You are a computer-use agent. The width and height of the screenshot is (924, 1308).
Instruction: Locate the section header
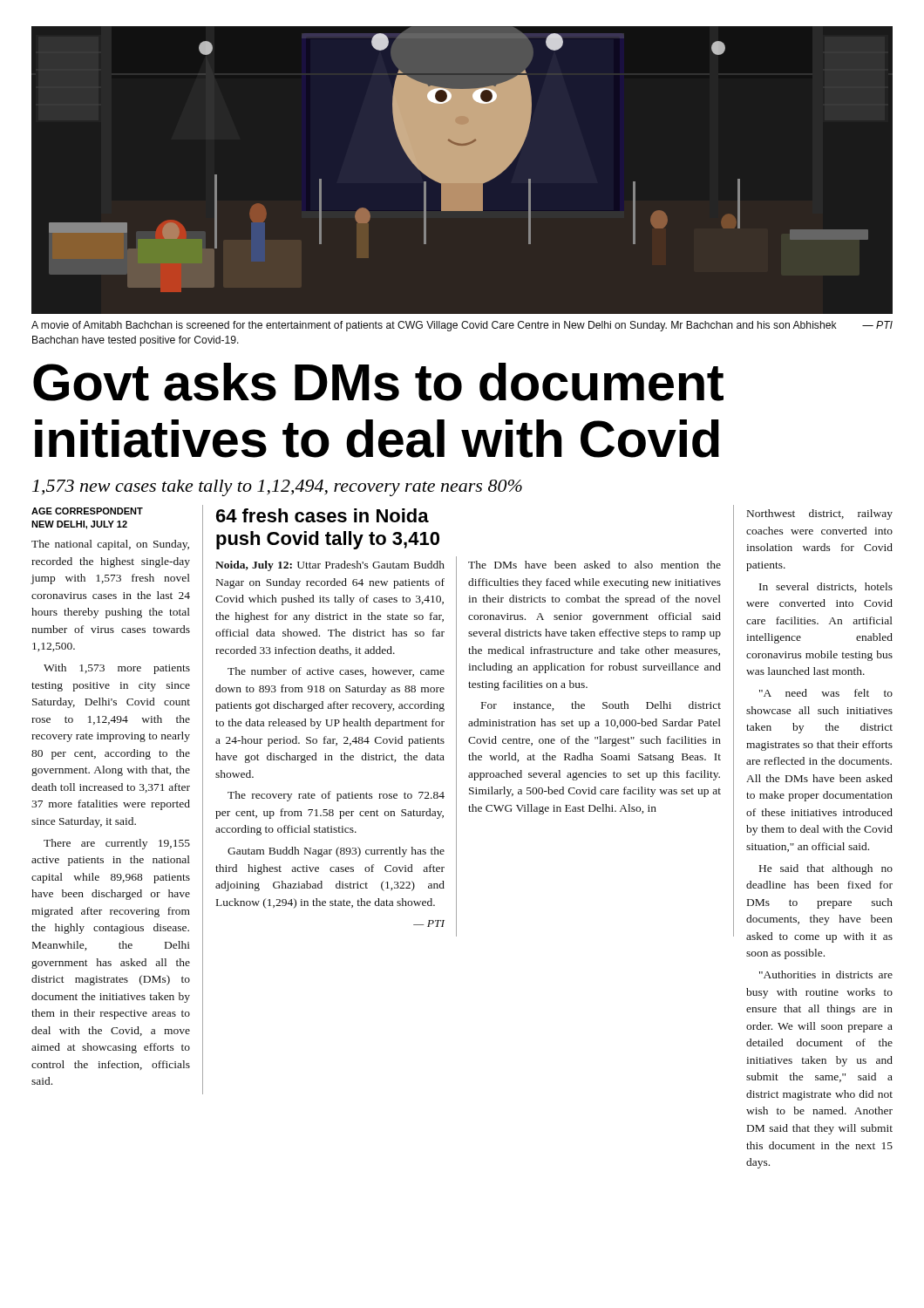coord(328,527)
